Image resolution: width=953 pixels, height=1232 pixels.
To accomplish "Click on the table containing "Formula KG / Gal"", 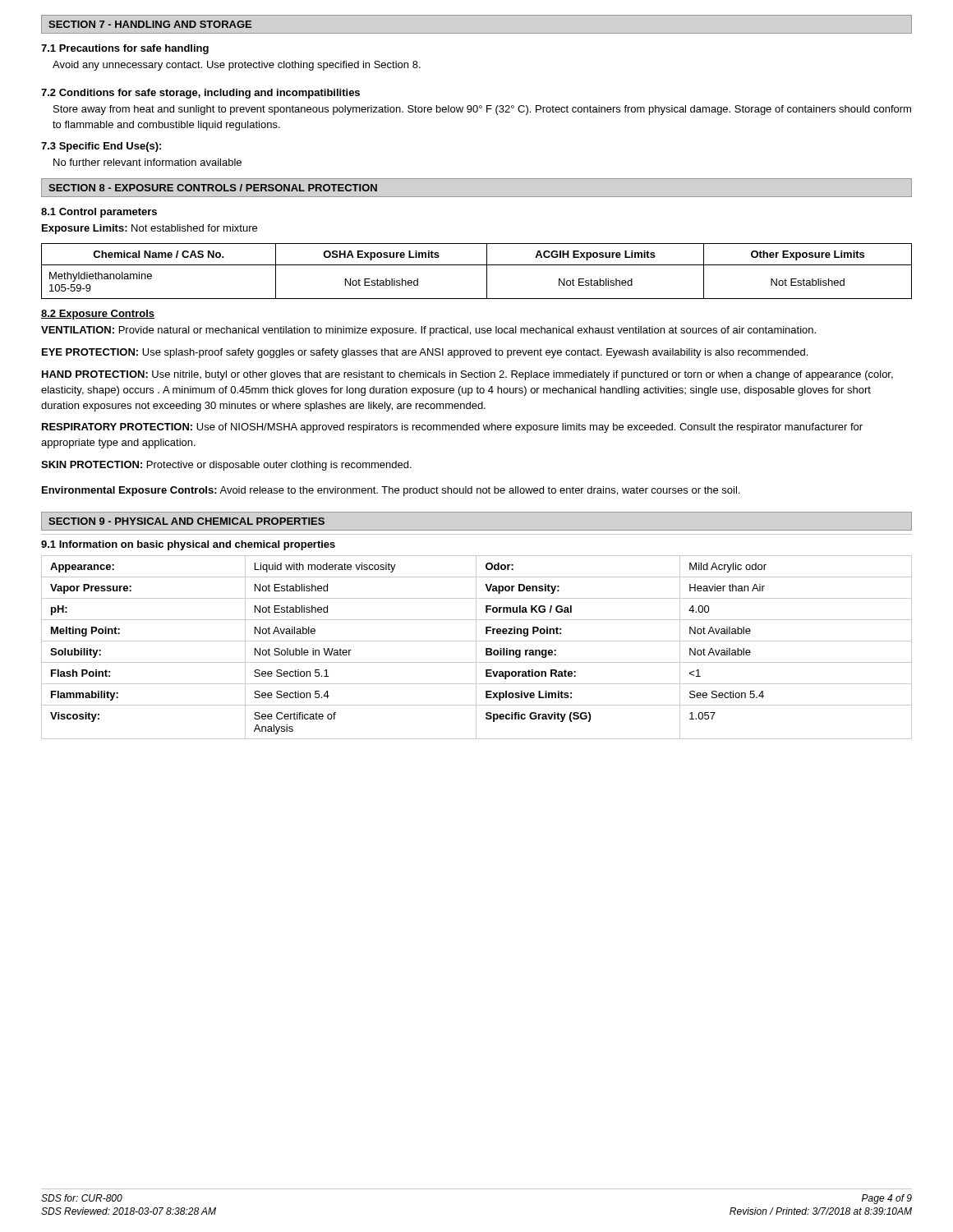I will coord(476,647).
